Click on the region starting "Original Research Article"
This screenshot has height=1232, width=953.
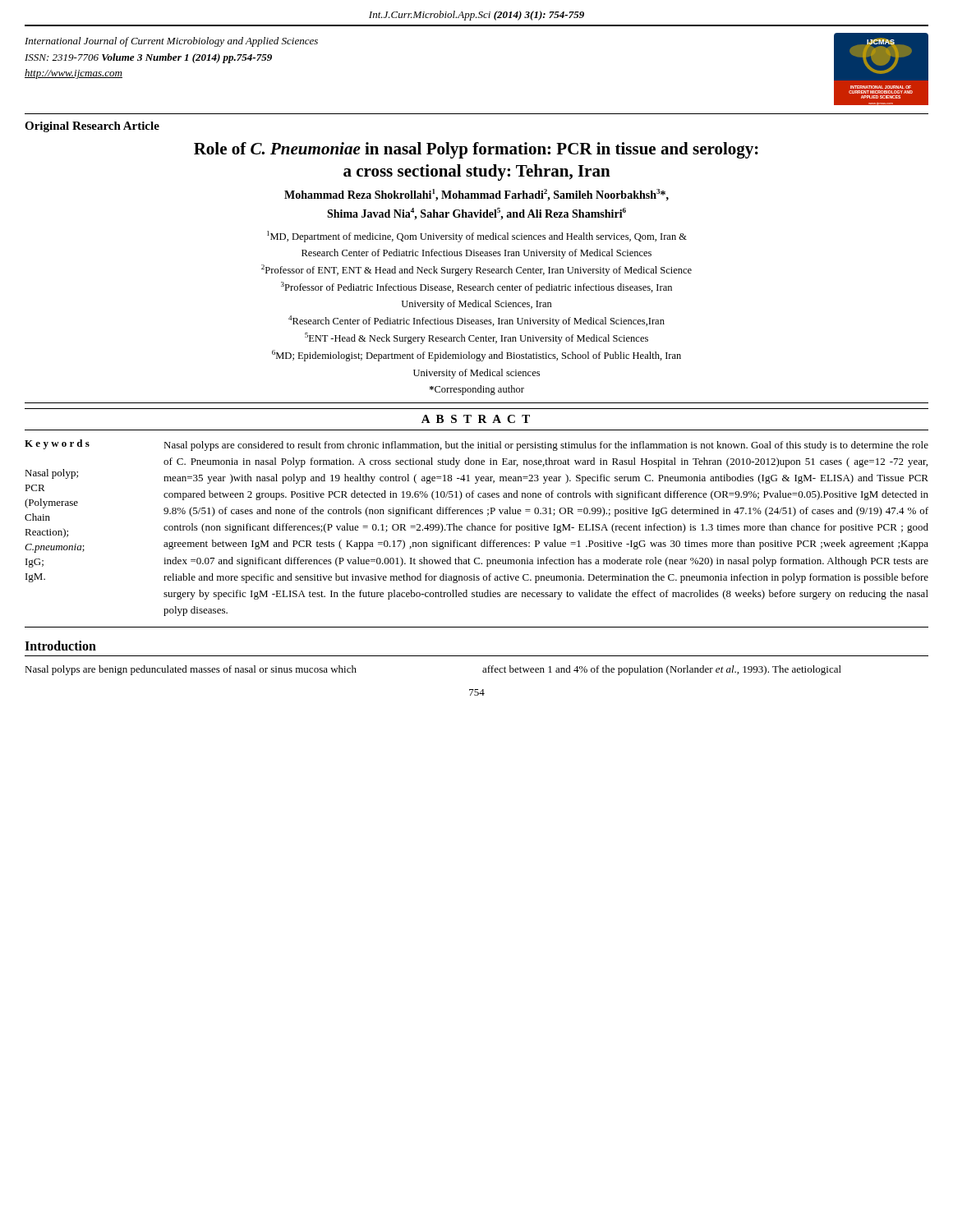point(92,126)
